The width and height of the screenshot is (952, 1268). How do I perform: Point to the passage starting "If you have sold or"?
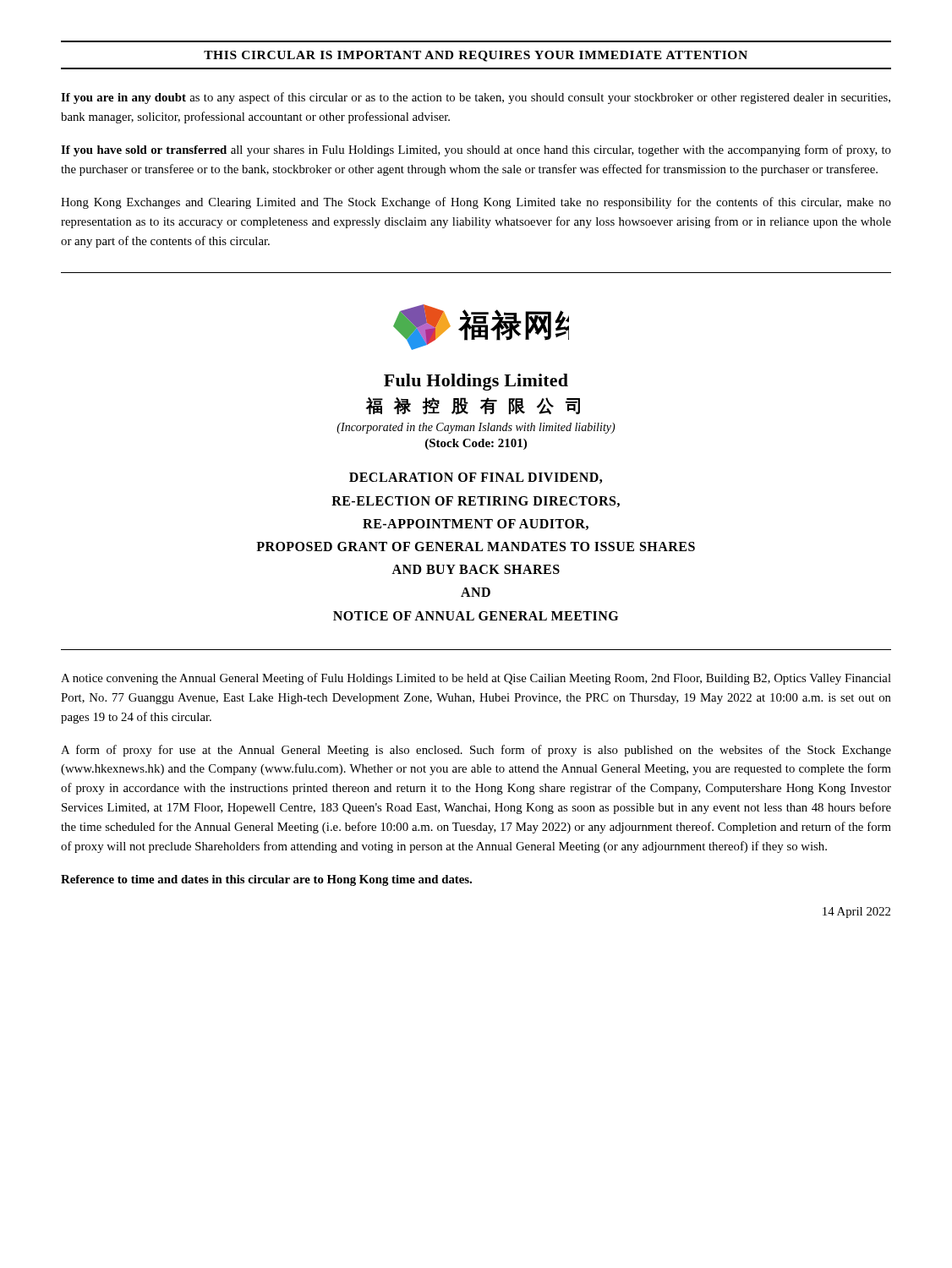[476, 159]
